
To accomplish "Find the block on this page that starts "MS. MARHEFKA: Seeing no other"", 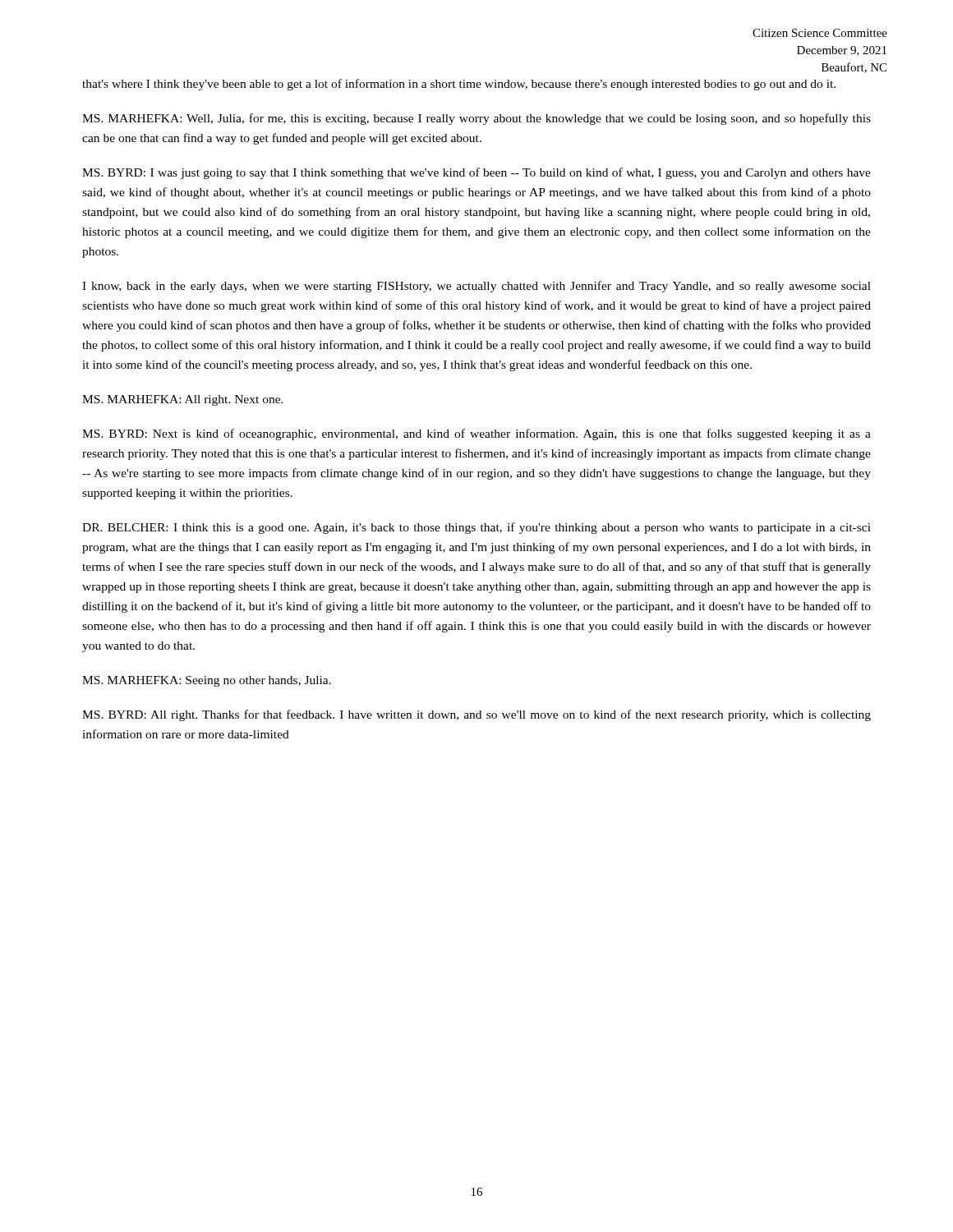I will pyautogui.click(x=207, y=680).
